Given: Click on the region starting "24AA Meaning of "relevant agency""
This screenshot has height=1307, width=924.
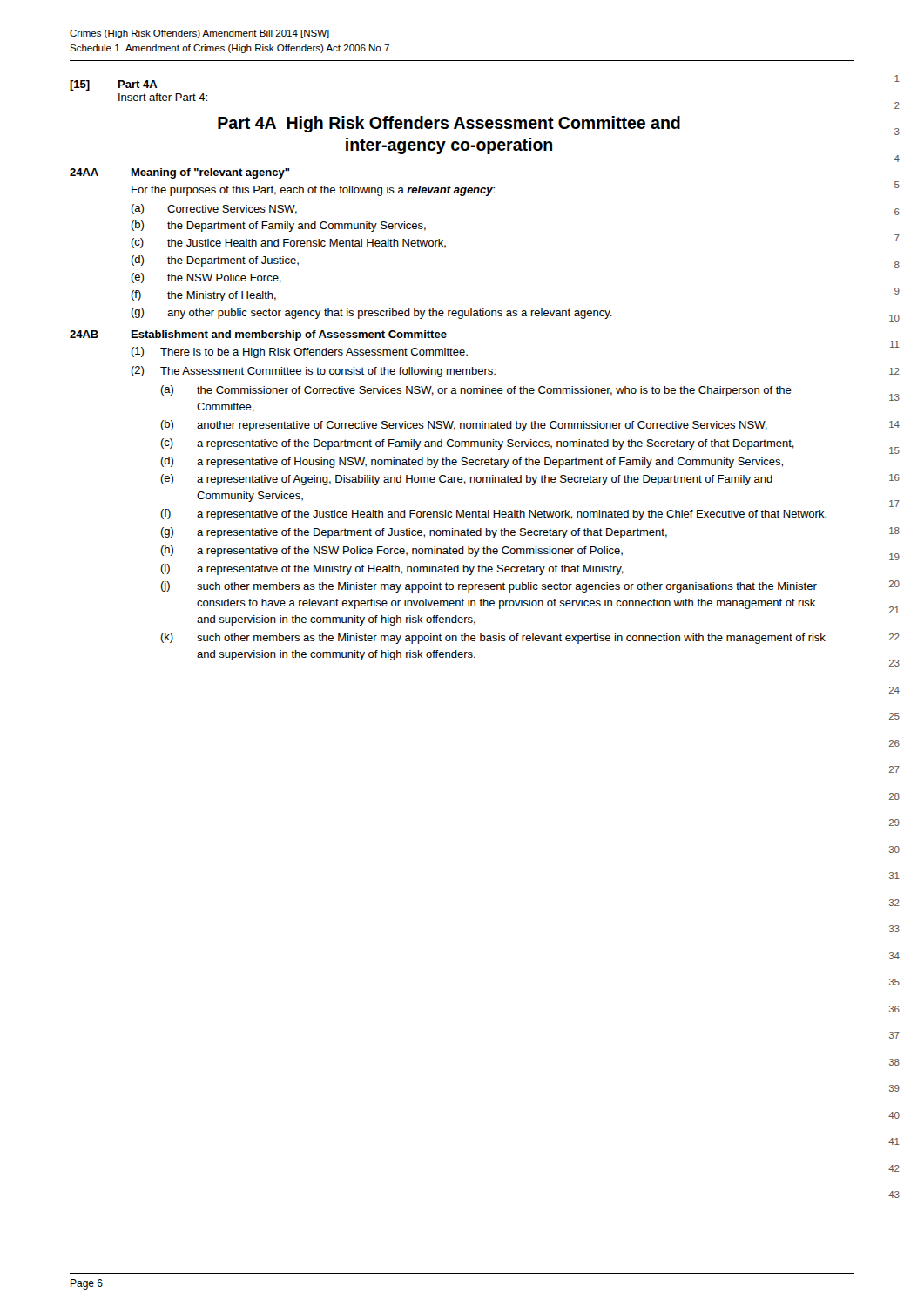Looking at the screenshot, I should pos(179,173).
